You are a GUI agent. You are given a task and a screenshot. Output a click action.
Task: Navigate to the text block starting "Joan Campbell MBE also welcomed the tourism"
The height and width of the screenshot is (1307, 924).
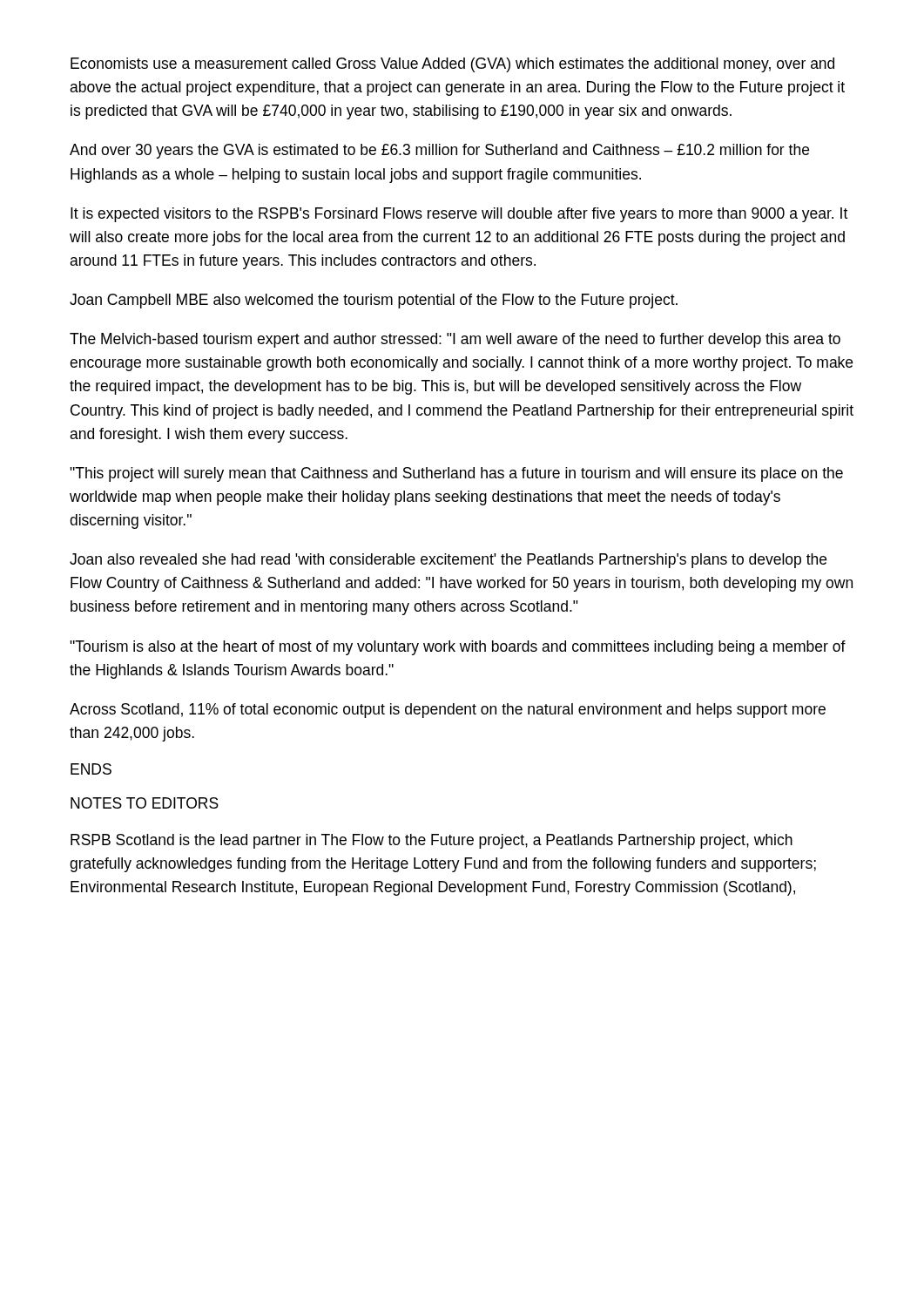(374, 300)
